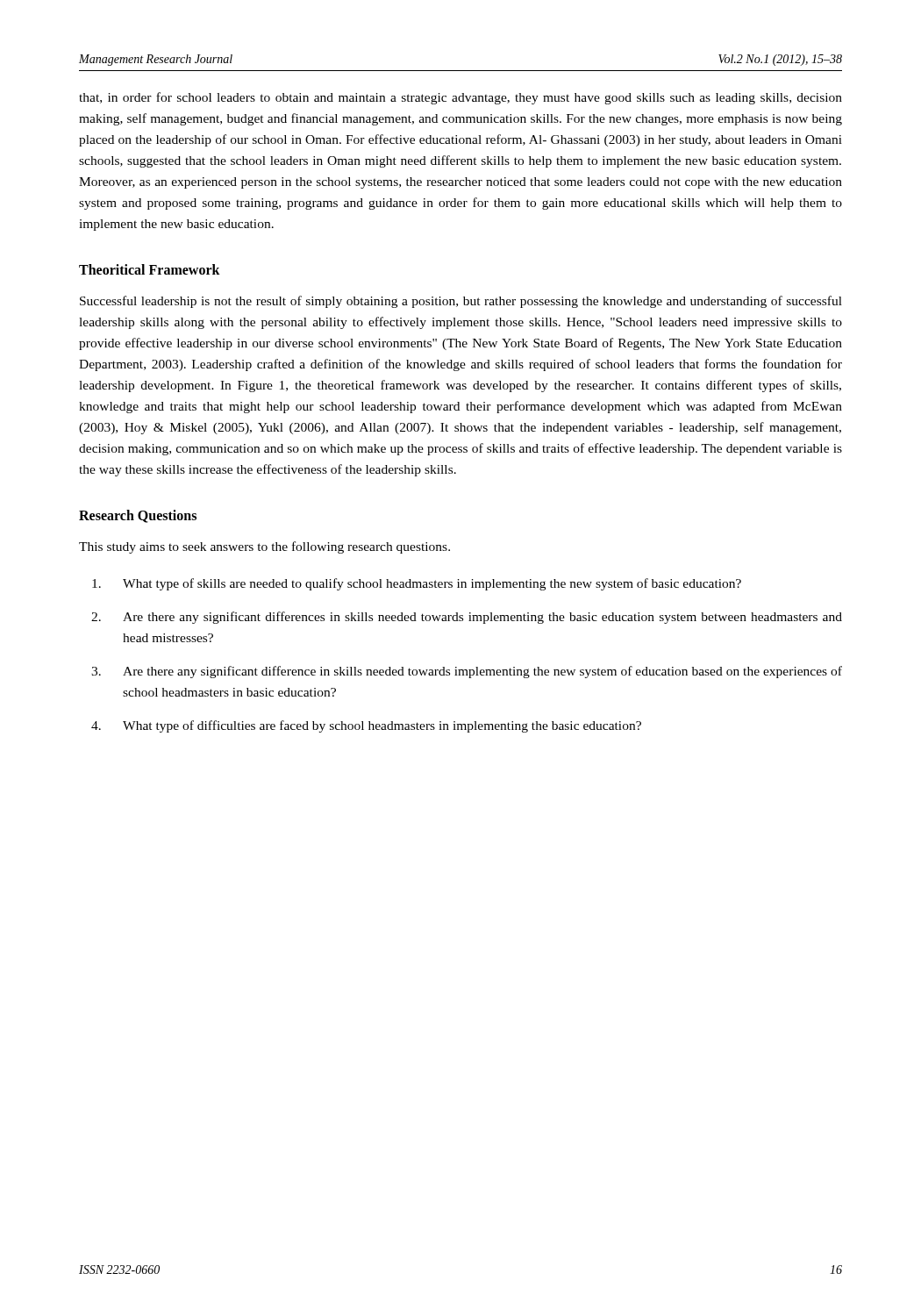
Task: Click the passage that begins "4. What type"
Action: [x=460, y=726]
